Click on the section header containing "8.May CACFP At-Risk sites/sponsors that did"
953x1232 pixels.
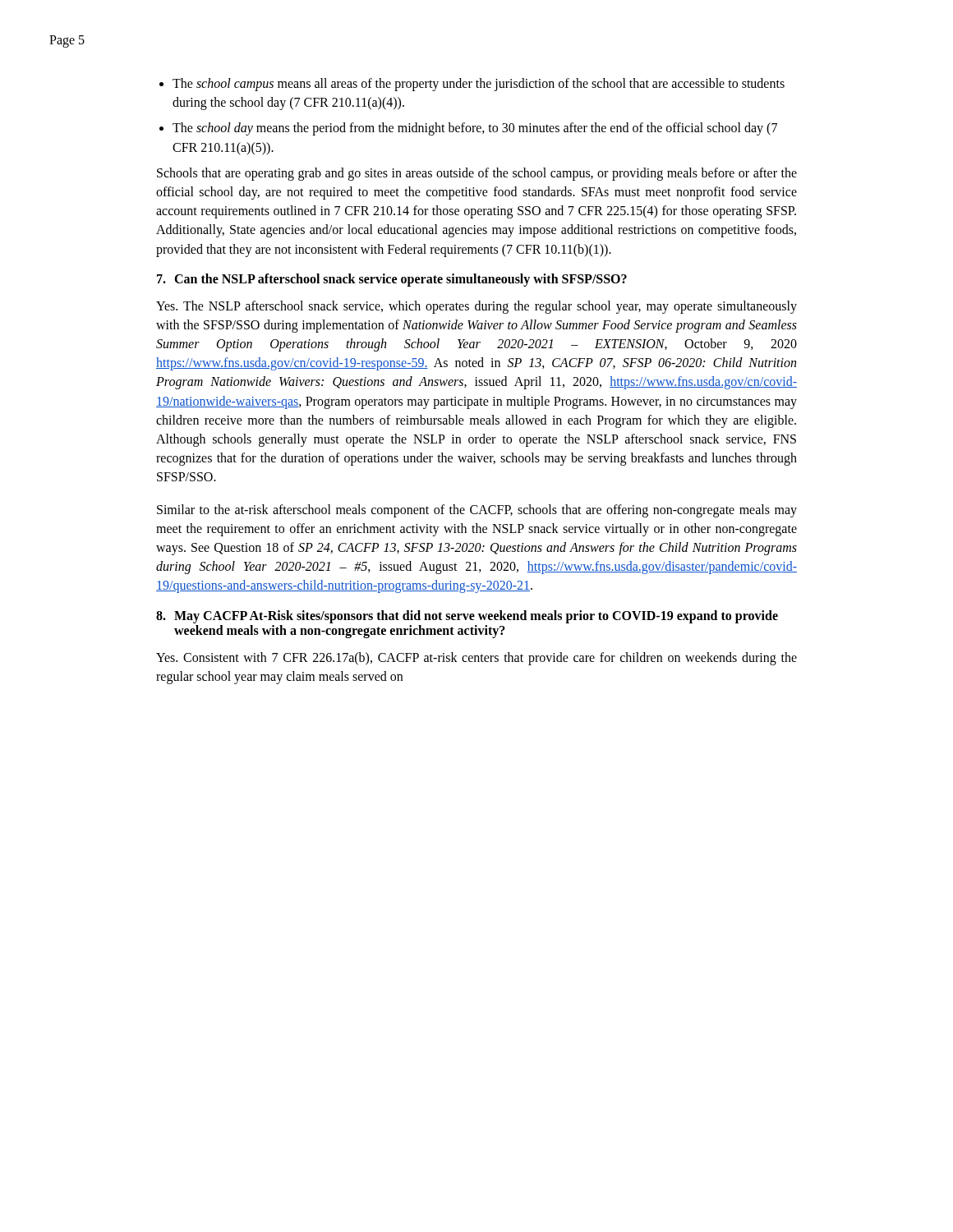(x=476, y=623)
